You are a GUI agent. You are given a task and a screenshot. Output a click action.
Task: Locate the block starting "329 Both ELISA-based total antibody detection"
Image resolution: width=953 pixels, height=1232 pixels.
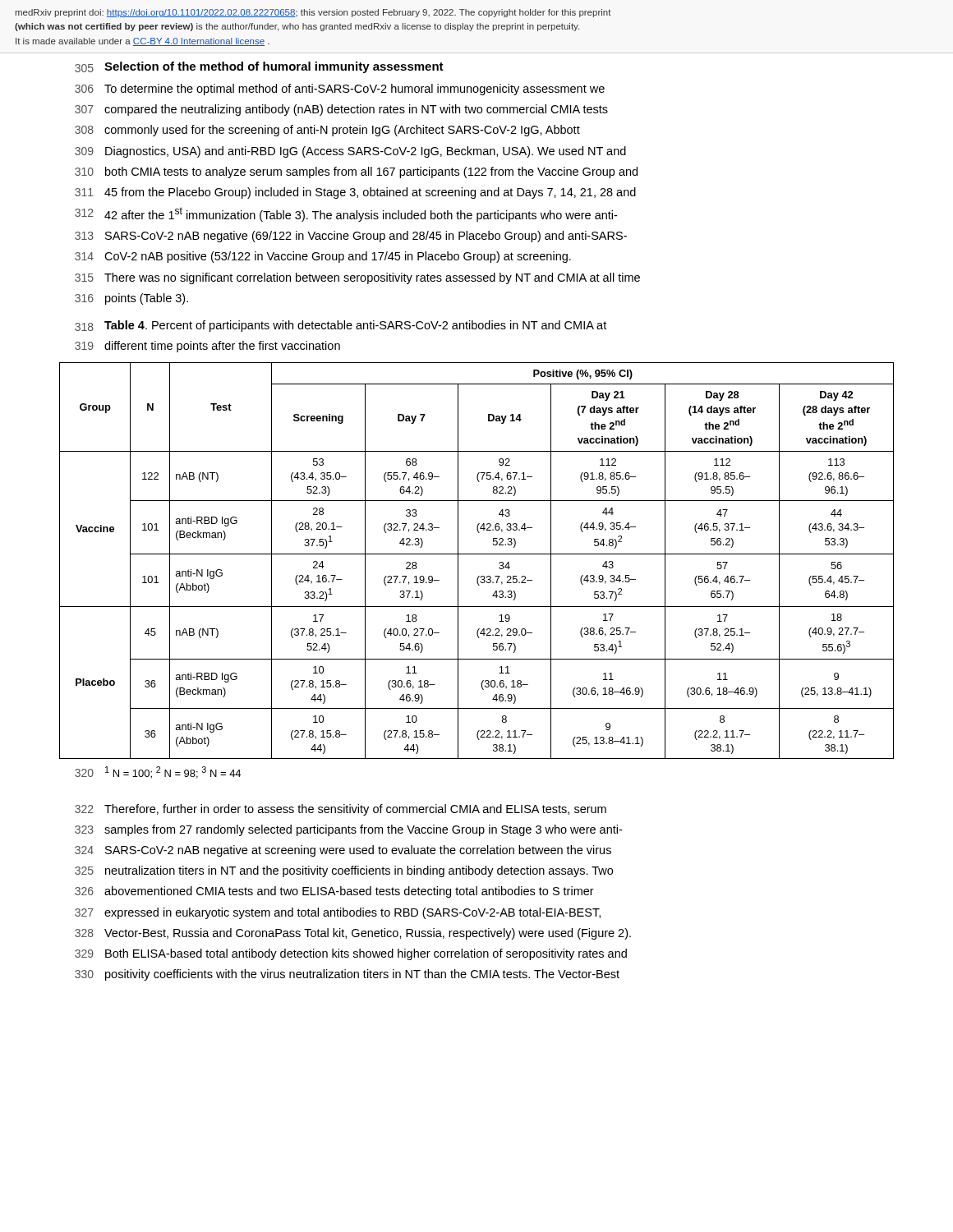click(343, 954)
